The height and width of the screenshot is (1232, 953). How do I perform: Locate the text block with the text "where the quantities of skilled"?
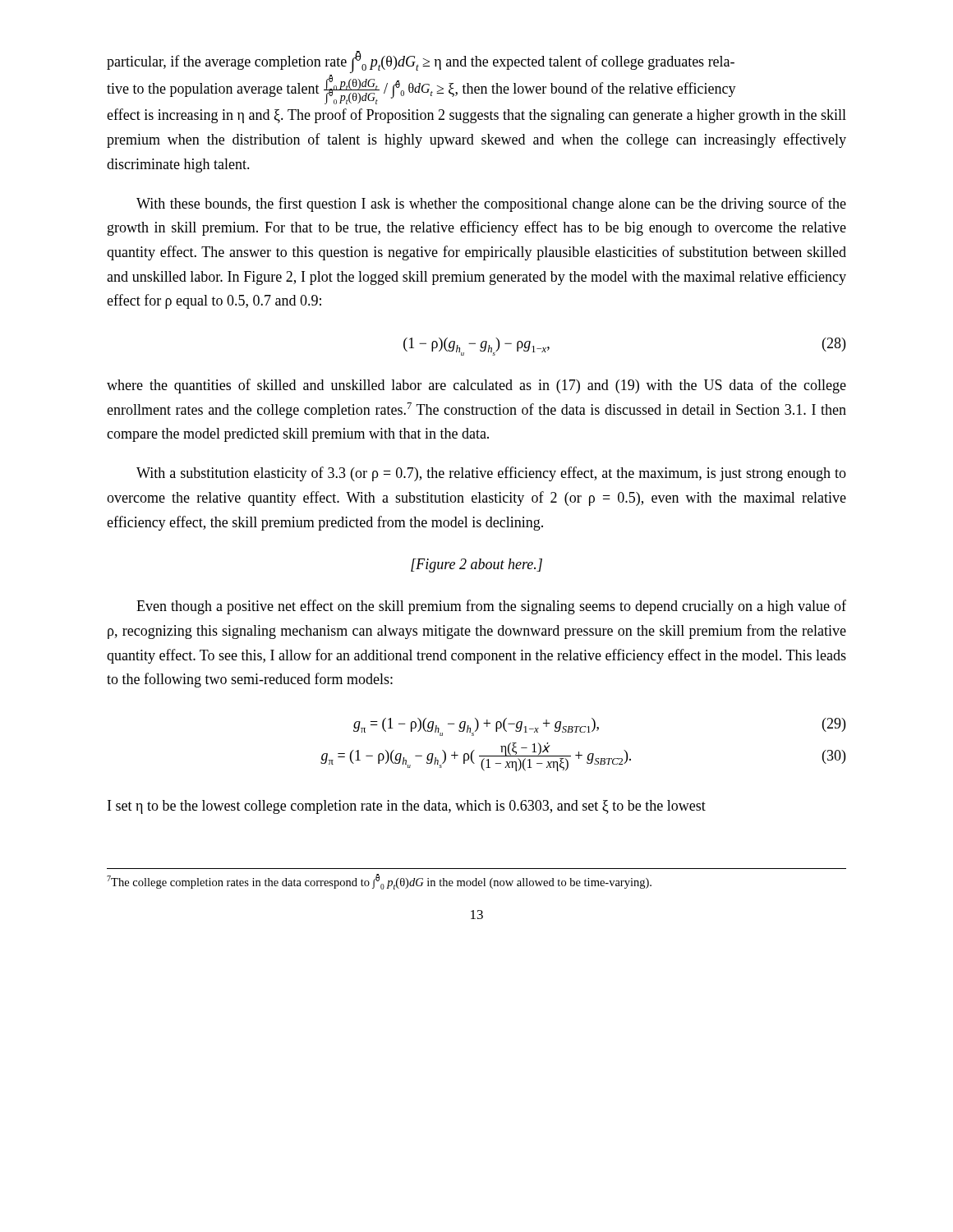[x=476, y=410]
